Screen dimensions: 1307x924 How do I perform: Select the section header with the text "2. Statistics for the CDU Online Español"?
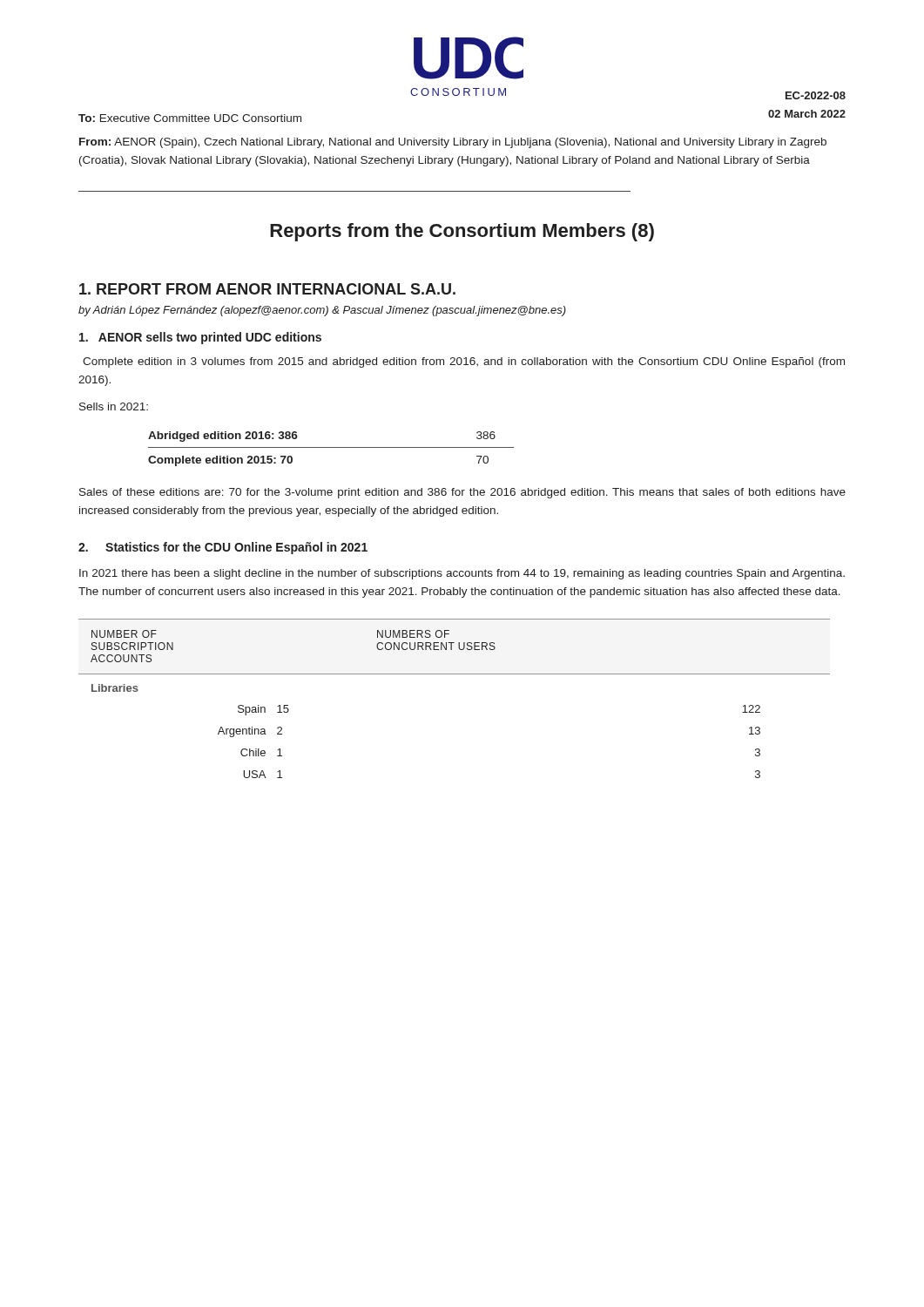pyautogui.click(x=223, y=548)
